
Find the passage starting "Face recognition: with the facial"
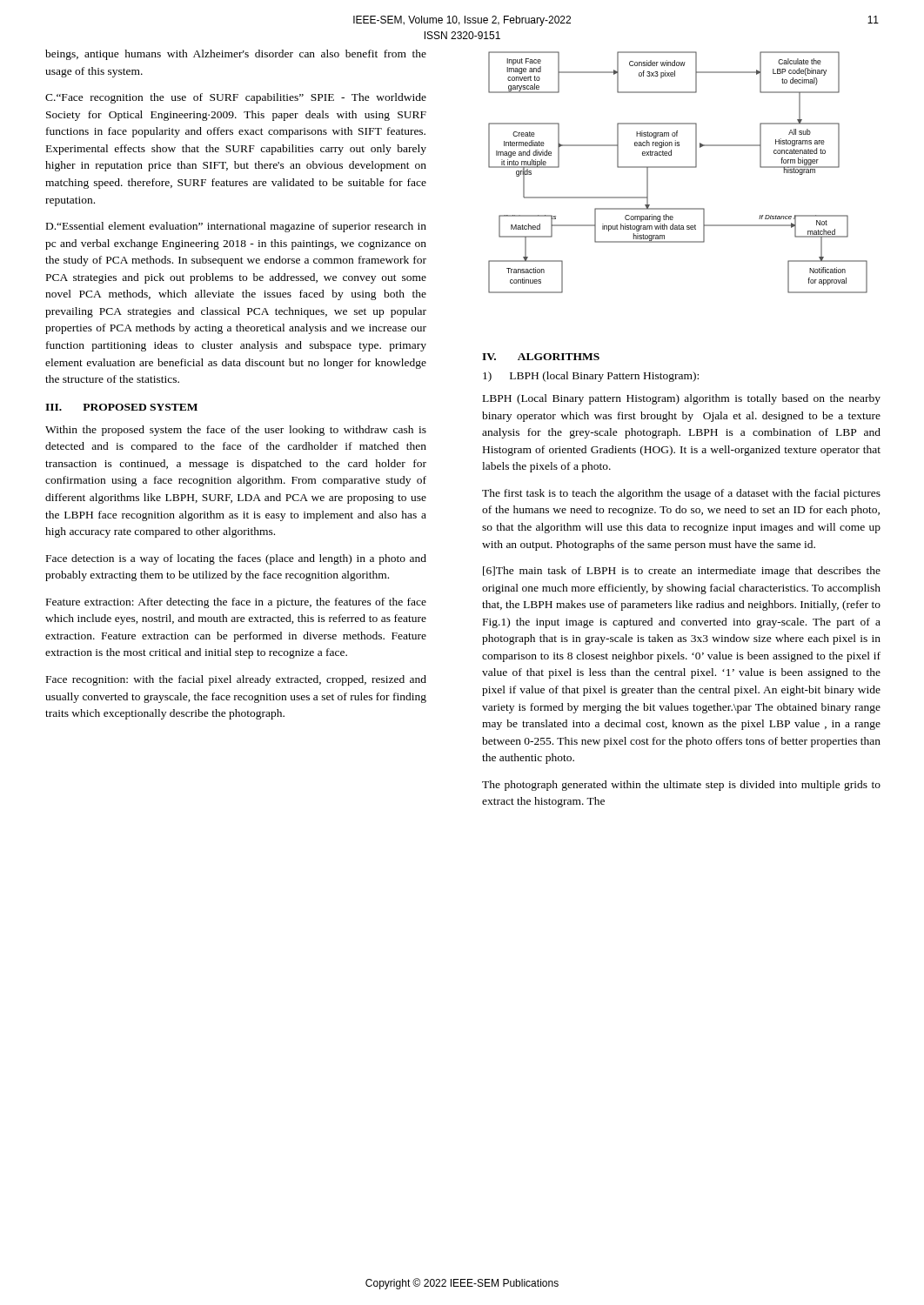pos(236,696)
